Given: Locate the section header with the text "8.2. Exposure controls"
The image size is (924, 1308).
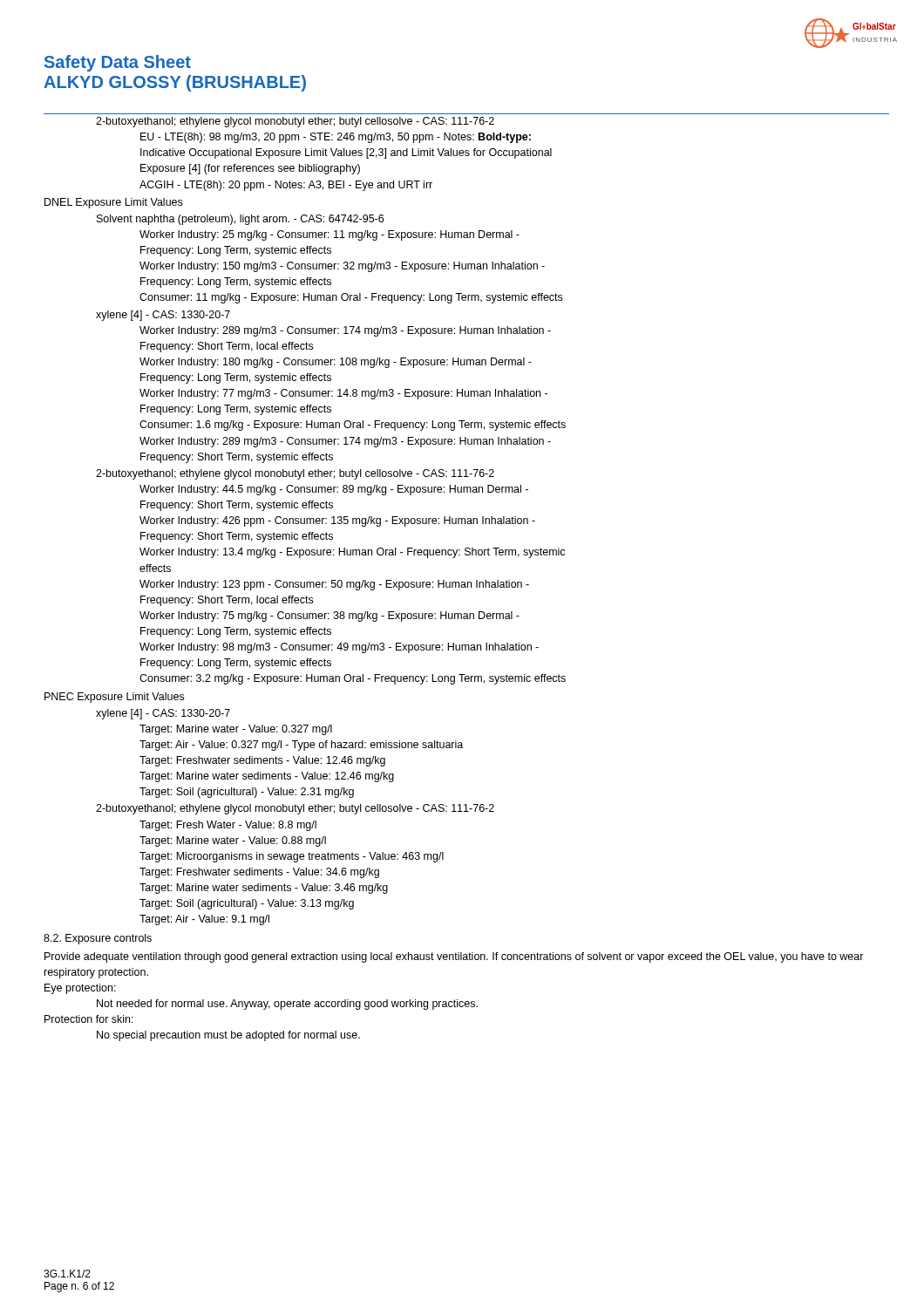Looking at the screenshot, I should 98,939.
